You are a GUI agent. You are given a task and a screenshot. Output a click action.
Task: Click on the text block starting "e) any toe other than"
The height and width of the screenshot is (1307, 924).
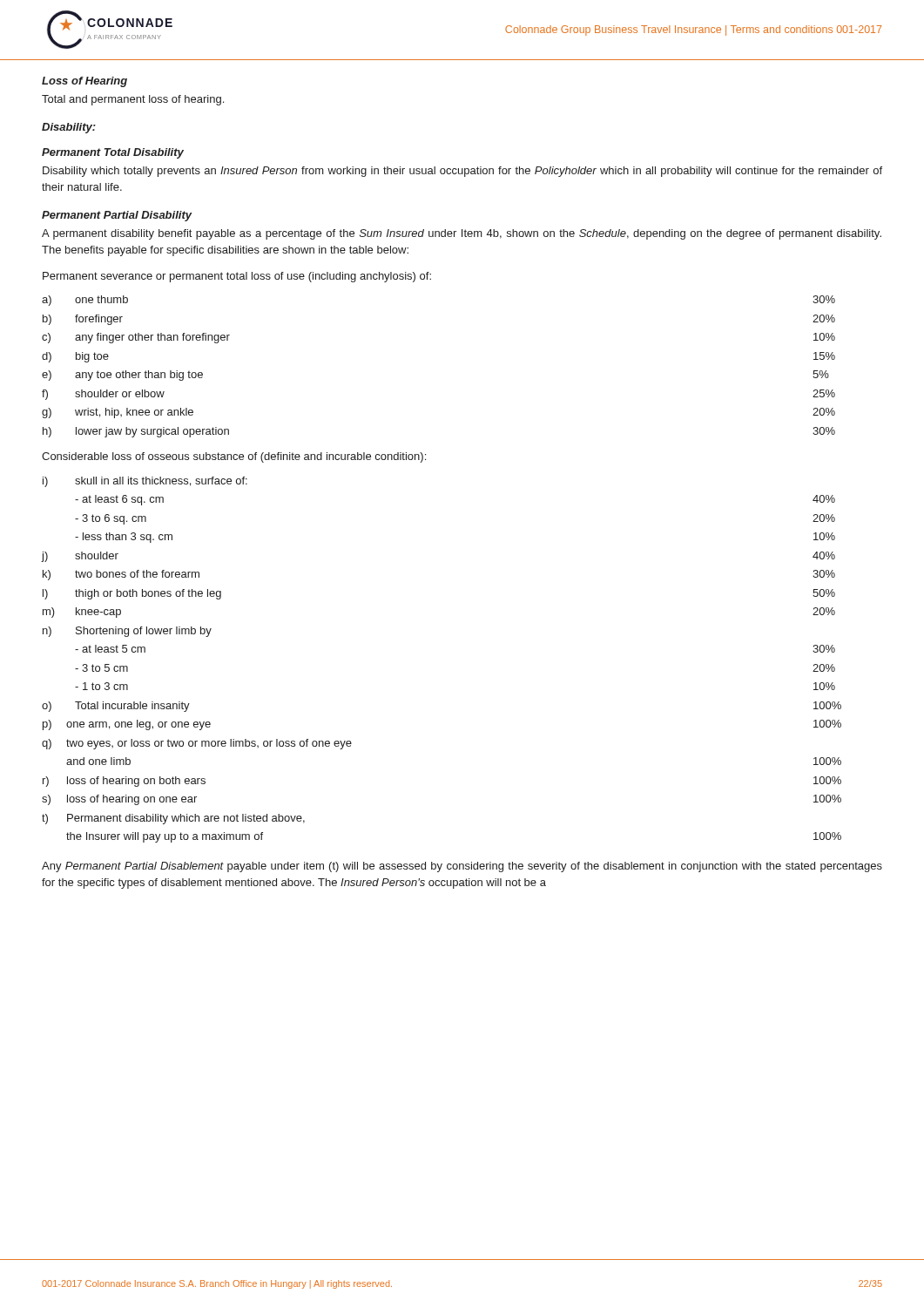tap(139, 375)
